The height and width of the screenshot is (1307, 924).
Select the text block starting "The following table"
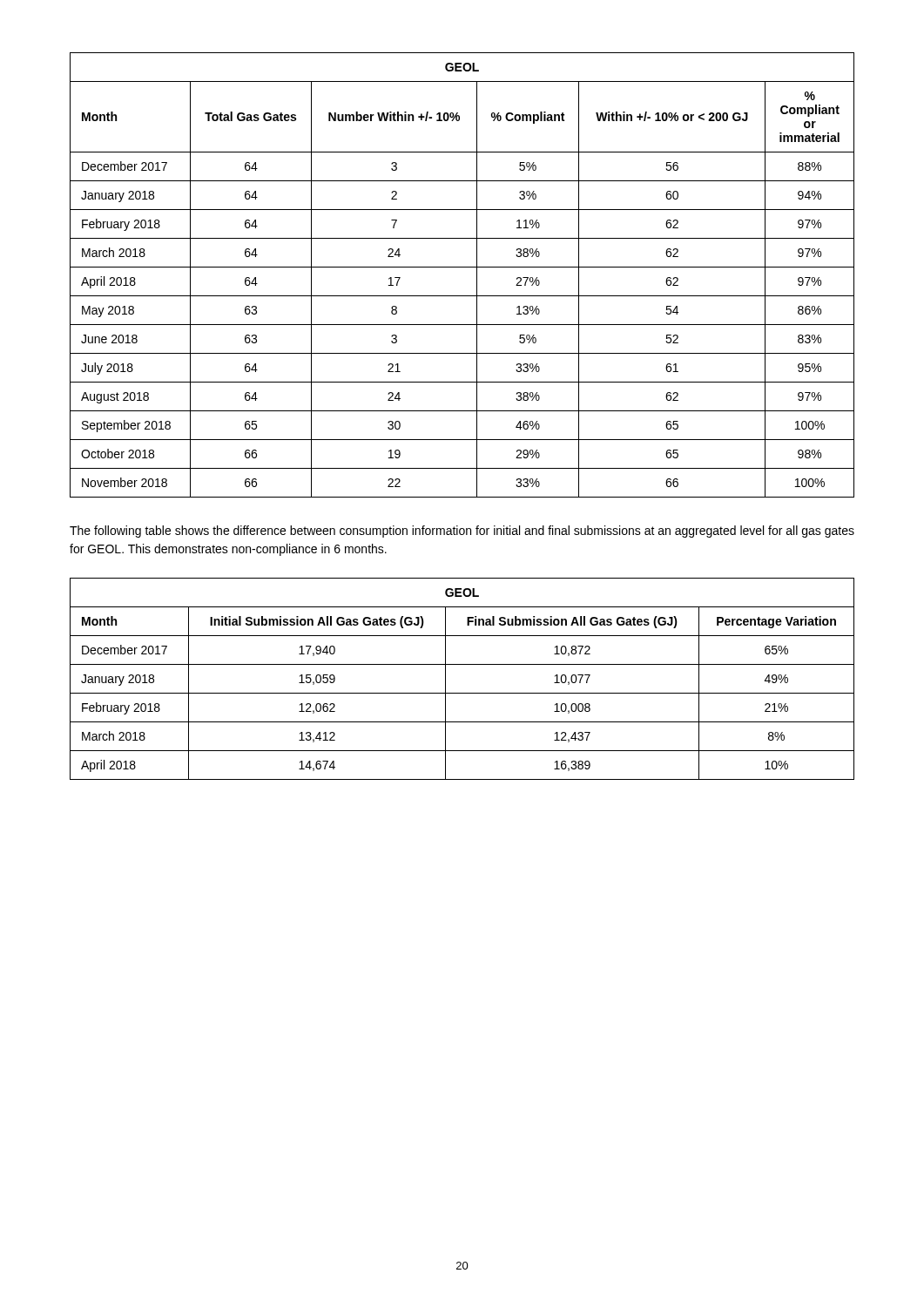pos(462,540)
